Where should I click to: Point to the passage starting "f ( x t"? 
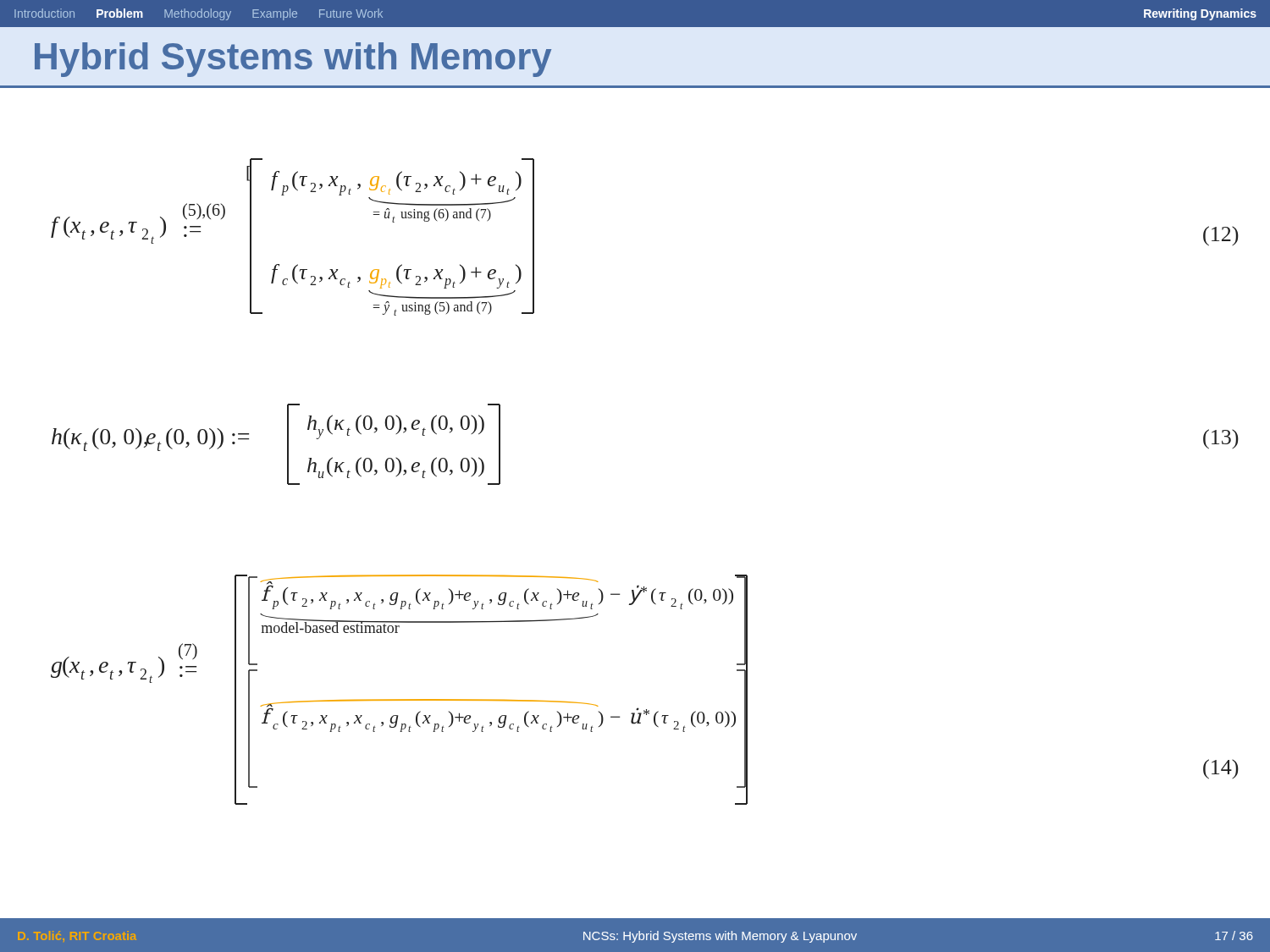point(298,264)
